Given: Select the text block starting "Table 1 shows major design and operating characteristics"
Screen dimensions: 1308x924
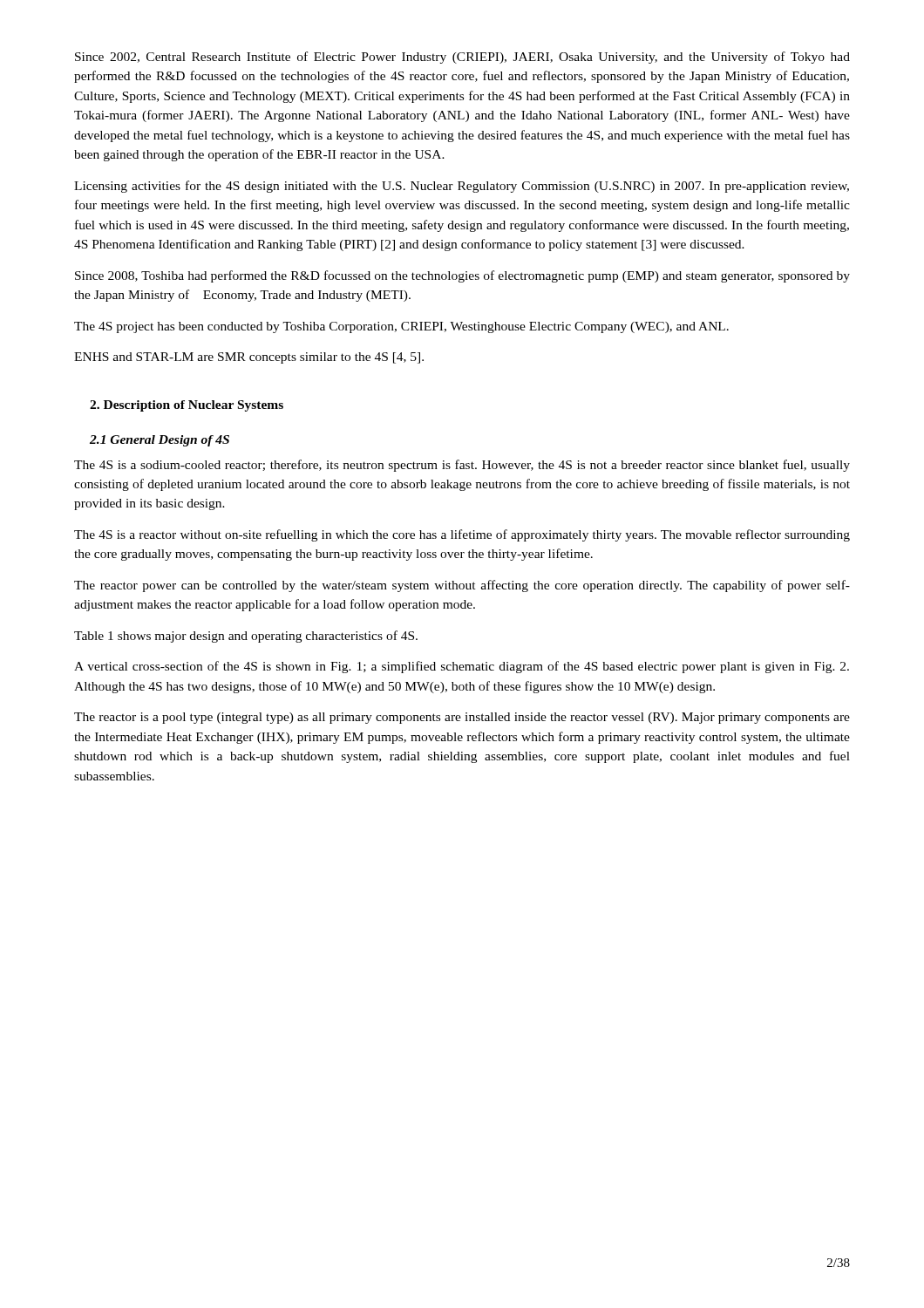Looking at the screenshot, I should tap(246, 635).
